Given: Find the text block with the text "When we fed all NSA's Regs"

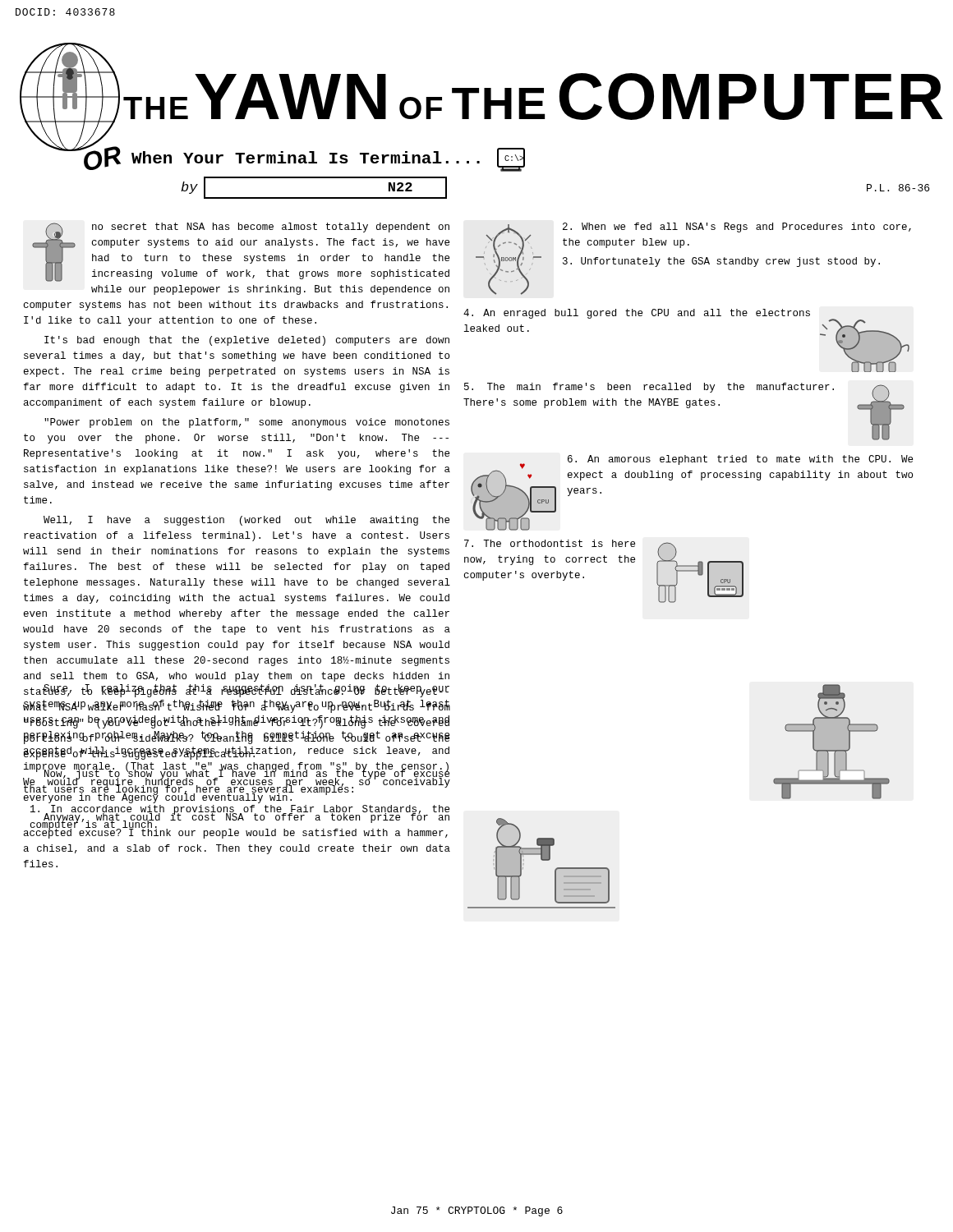Looking at the screenshot, I should pos(738,235).
